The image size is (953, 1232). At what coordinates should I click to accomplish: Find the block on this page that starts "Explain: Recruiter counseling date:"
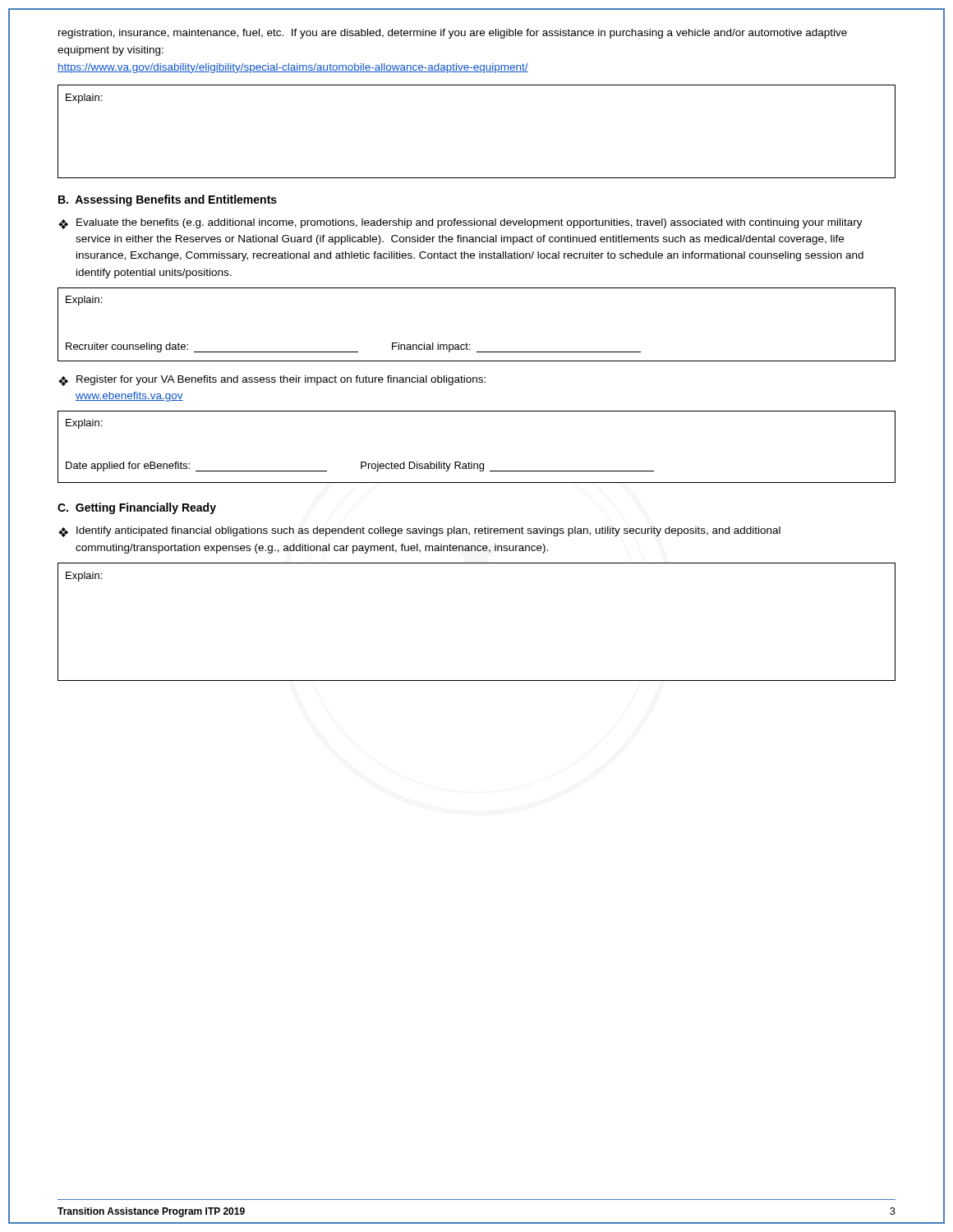84,301
